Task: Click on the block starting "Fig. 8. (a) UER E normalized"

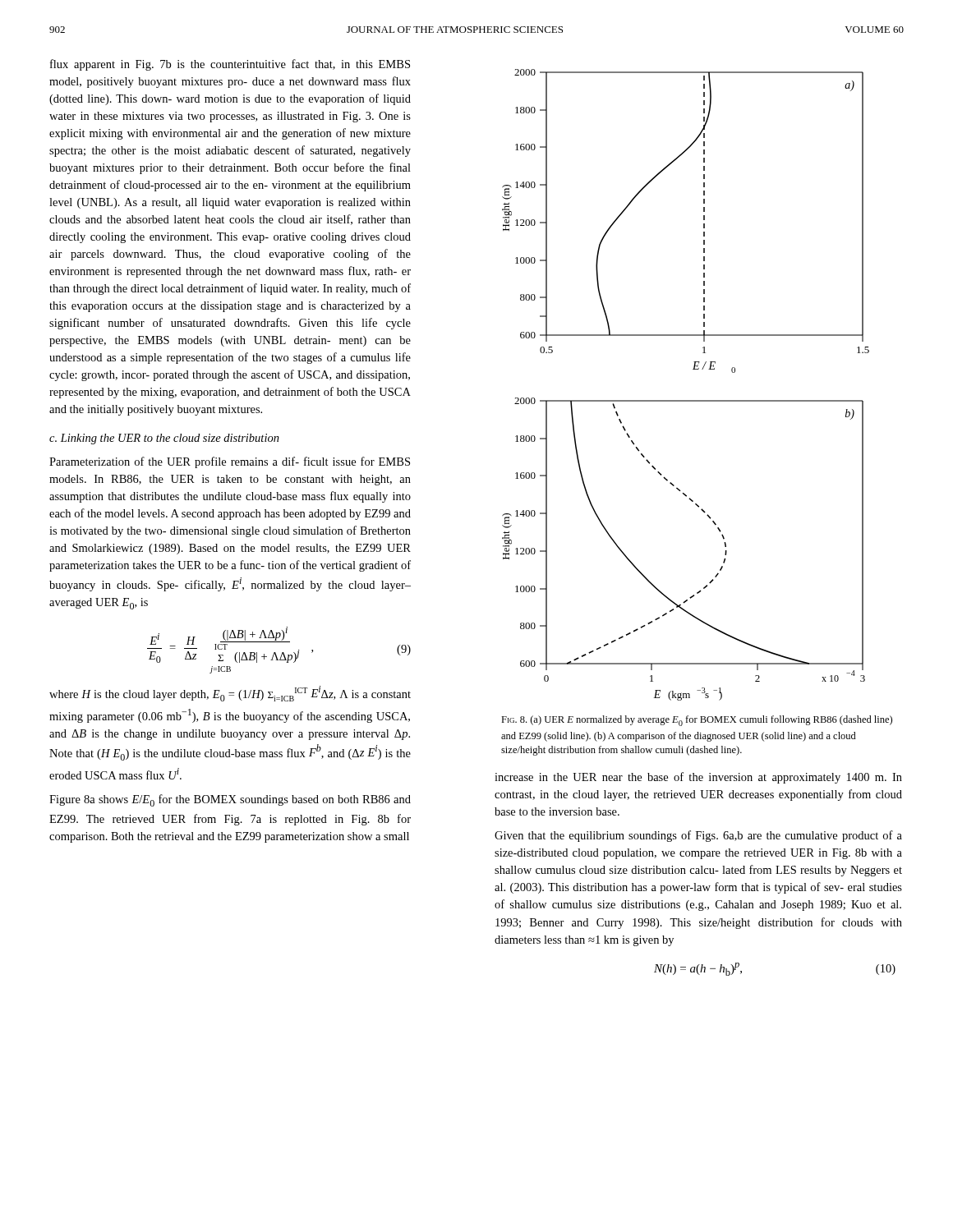Action: [698, 735]
